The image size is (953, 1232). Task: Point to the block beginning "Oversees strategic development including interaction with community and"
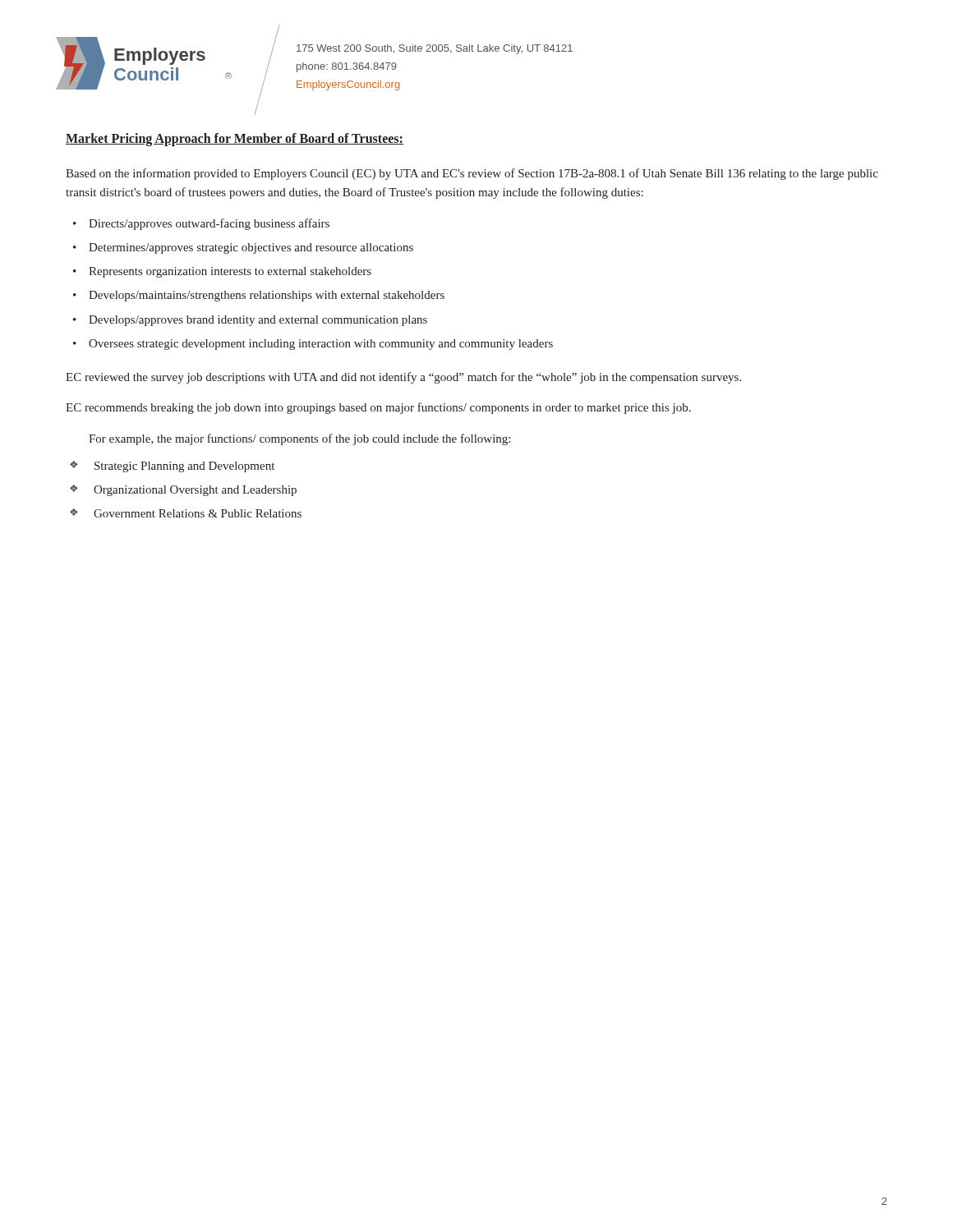point(321,343)
